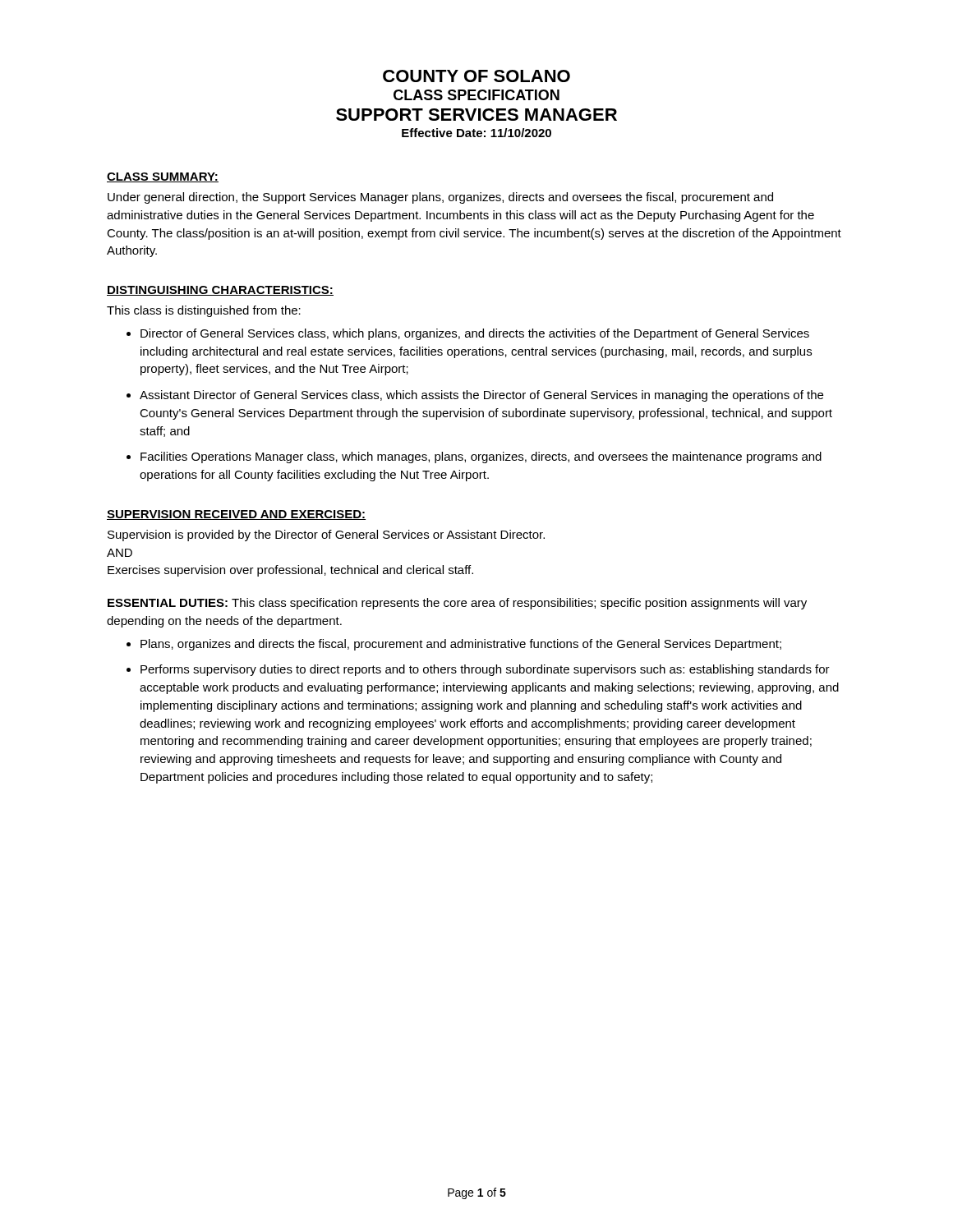The image size is (953, 1232).
Task: Click the passage that begins "Director of General Services"
Action: [476, 351]
